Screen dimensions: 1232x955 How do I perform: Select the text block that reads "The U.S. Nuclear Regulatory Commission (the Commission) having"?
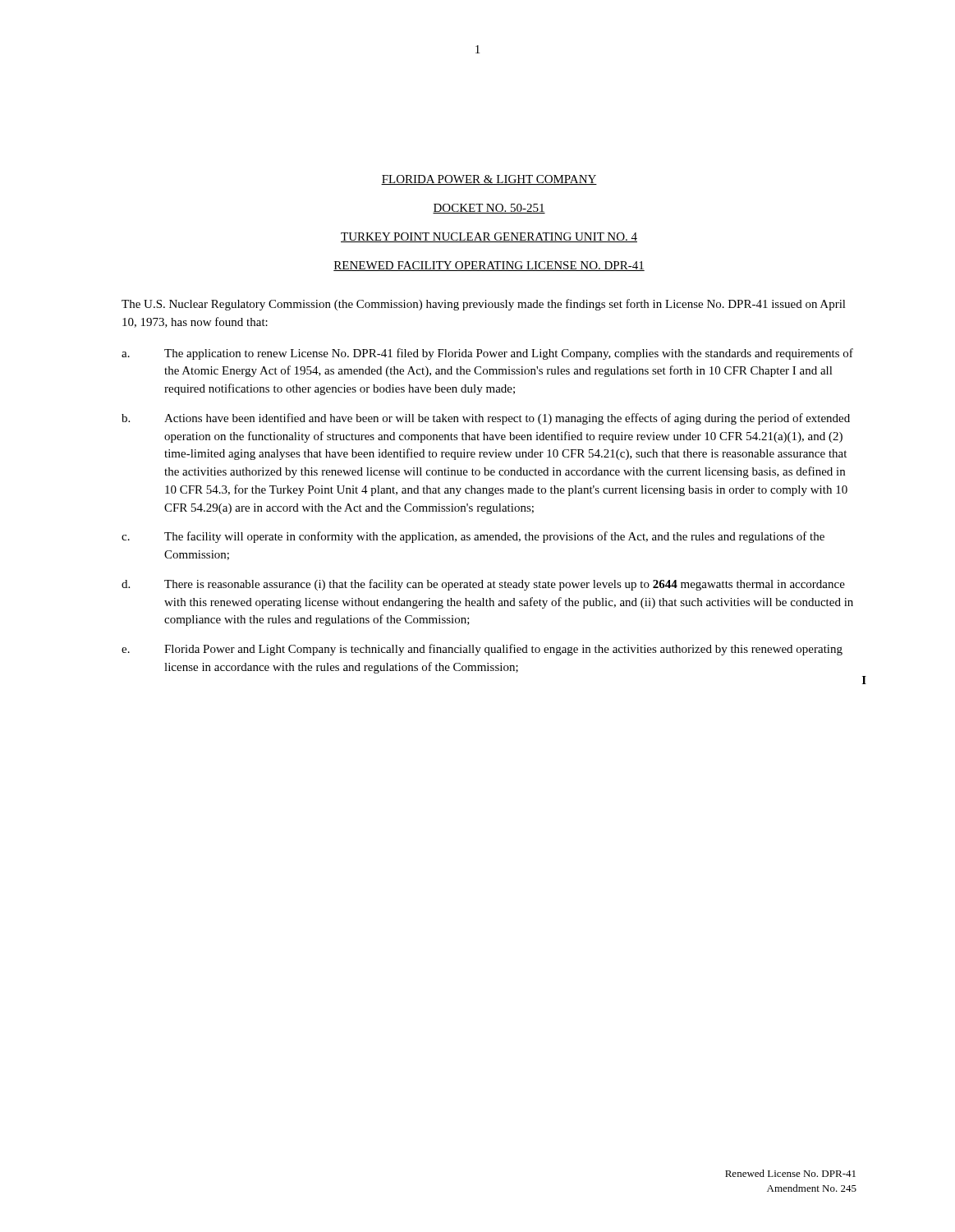pyautogui.click(x=484, y=313)
